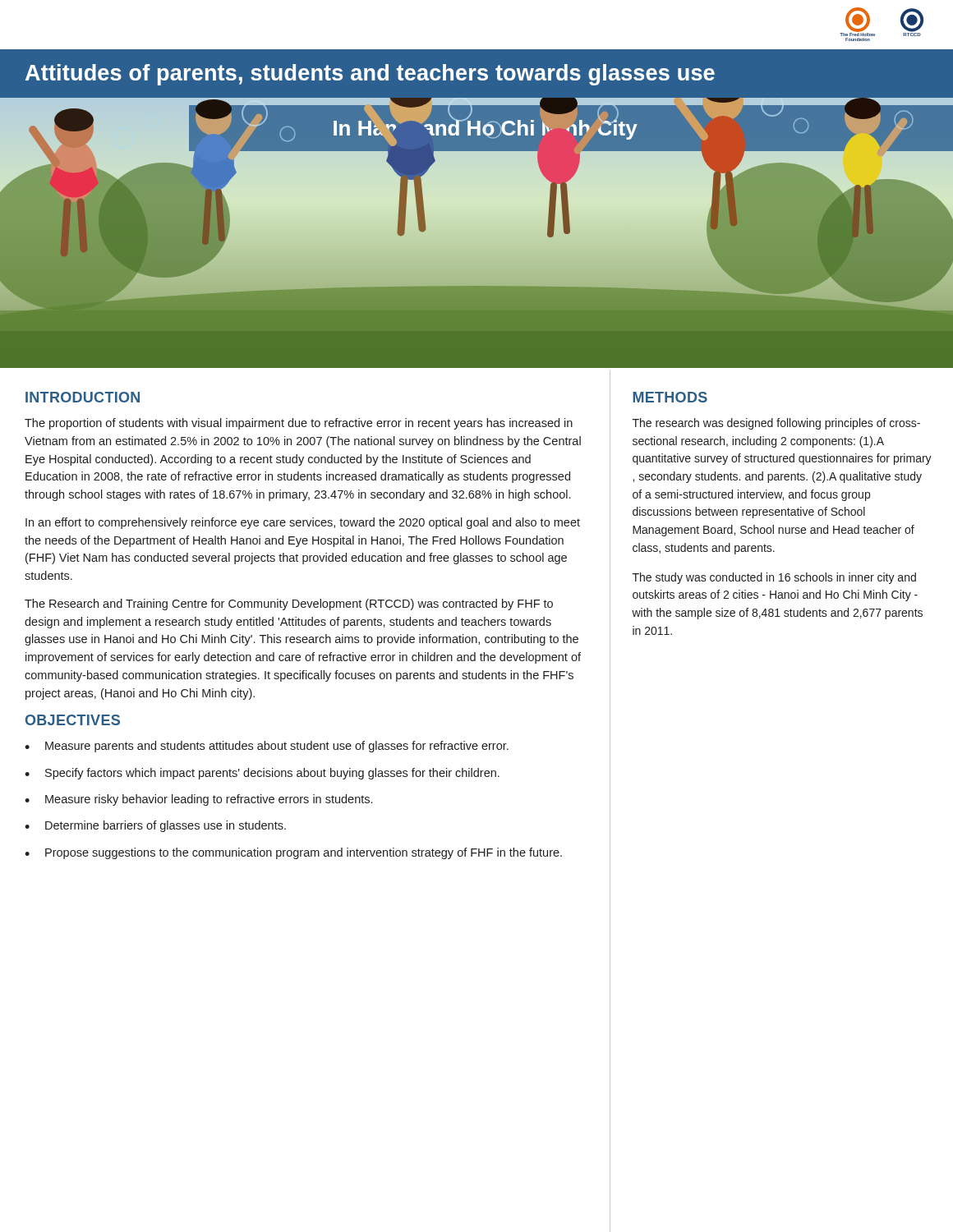
Task: Locate the photo
Action: tap(476, 228)
